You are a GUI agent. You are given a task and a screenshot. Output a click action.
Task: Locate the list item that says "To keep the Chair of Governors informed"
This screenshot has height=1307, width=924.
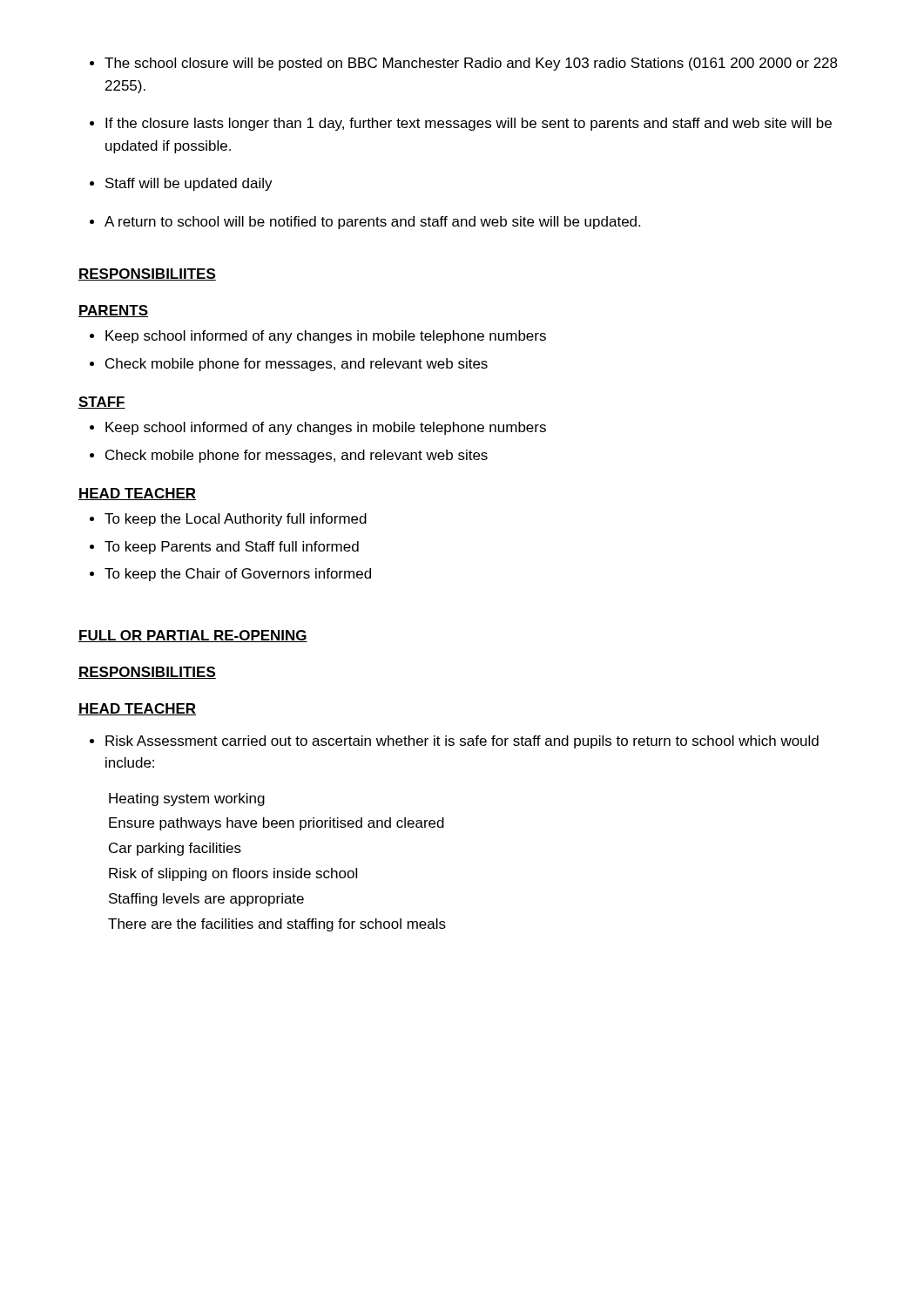pyautogui.click(x=238, y=575)
